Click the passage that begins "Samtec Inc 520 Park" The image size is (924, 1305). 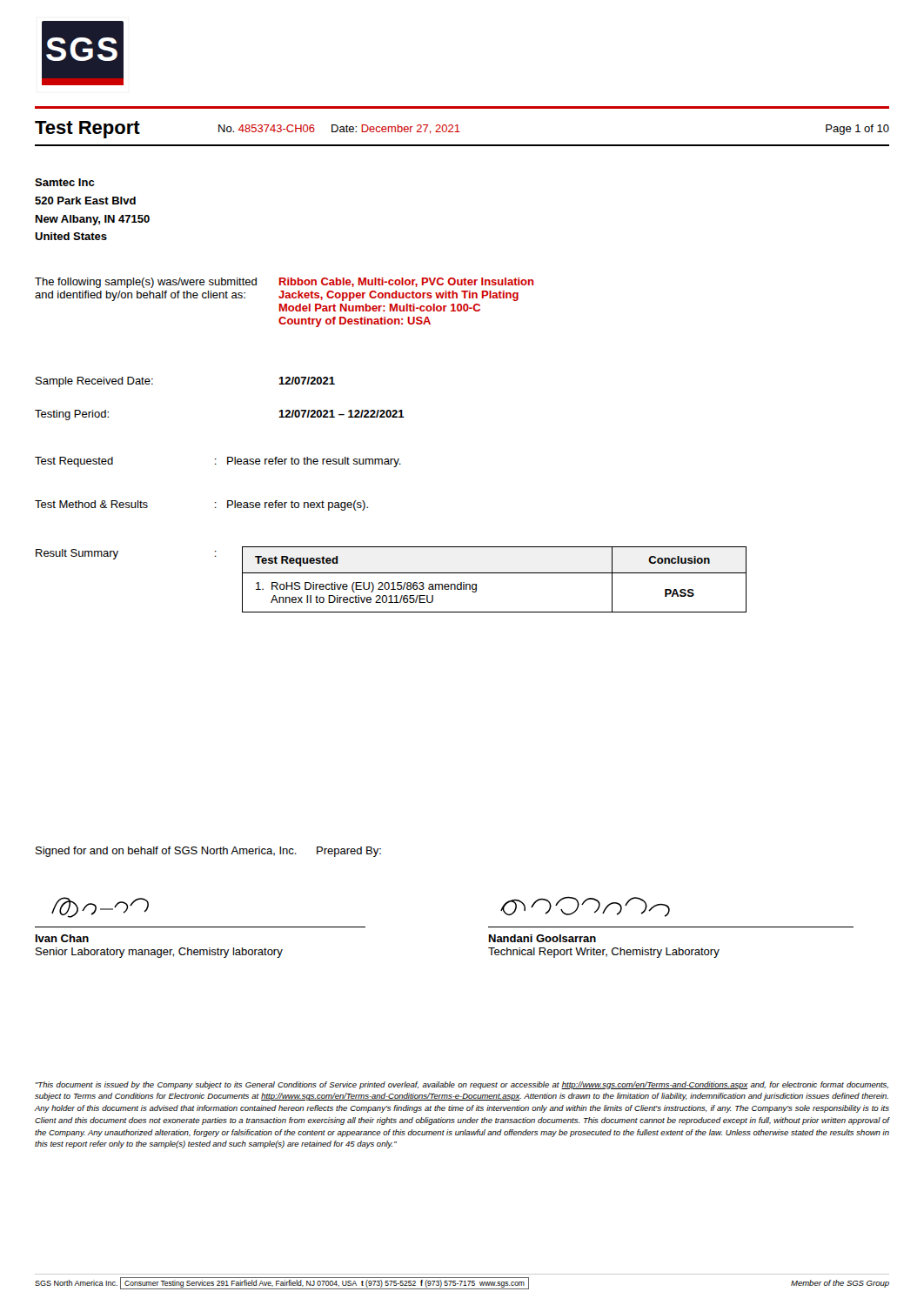click(x=92, y=209)
